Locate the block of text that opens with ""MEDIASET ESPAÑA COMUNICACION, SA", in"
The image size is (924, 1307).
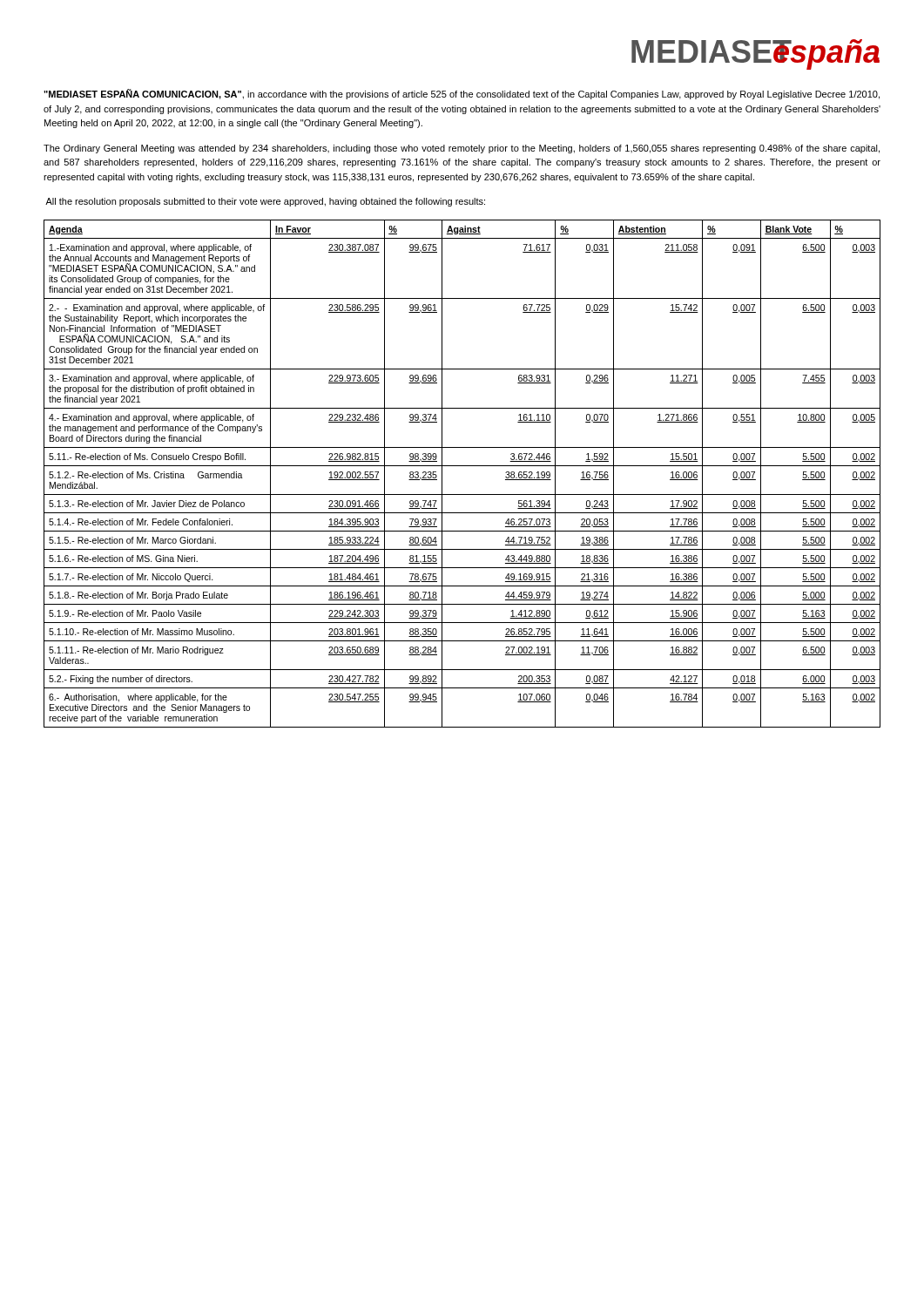point(462,108)
